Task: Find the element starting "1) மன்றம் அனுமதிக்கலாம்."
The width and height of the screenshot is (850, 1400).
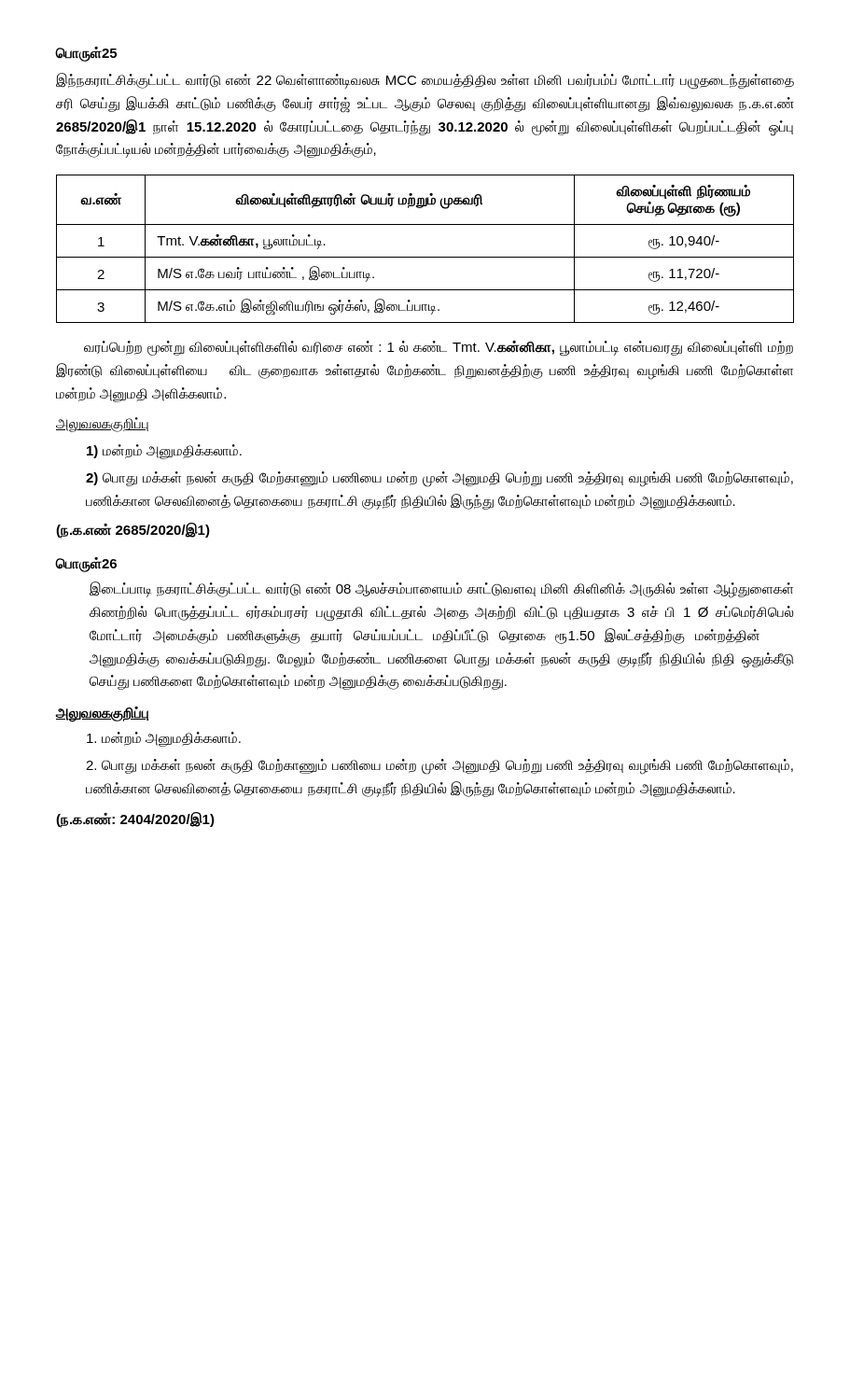Action: (164, 450)
